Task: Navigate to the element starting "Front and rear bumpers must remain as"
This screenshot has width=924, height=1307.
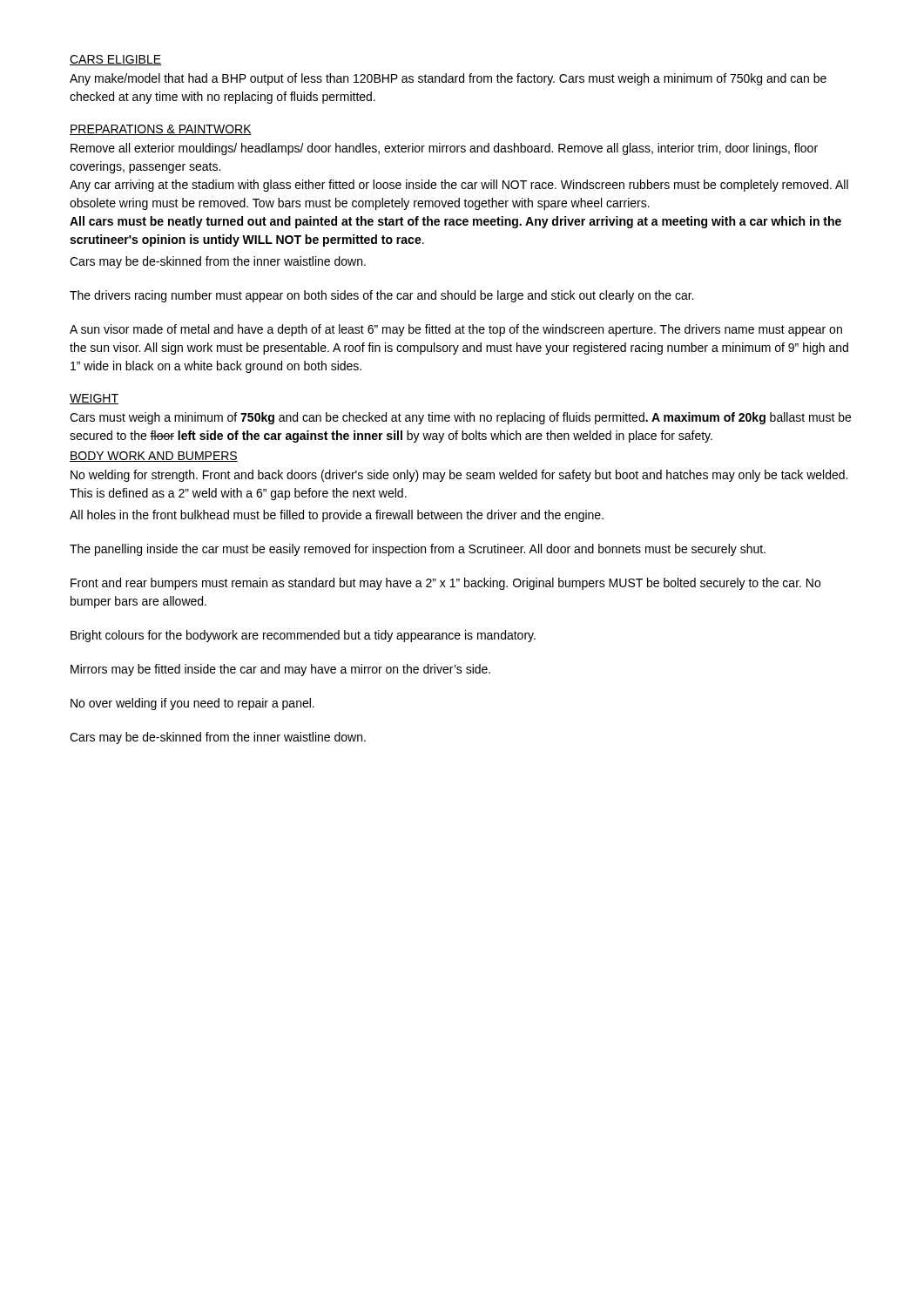Action: coord(445,592)
